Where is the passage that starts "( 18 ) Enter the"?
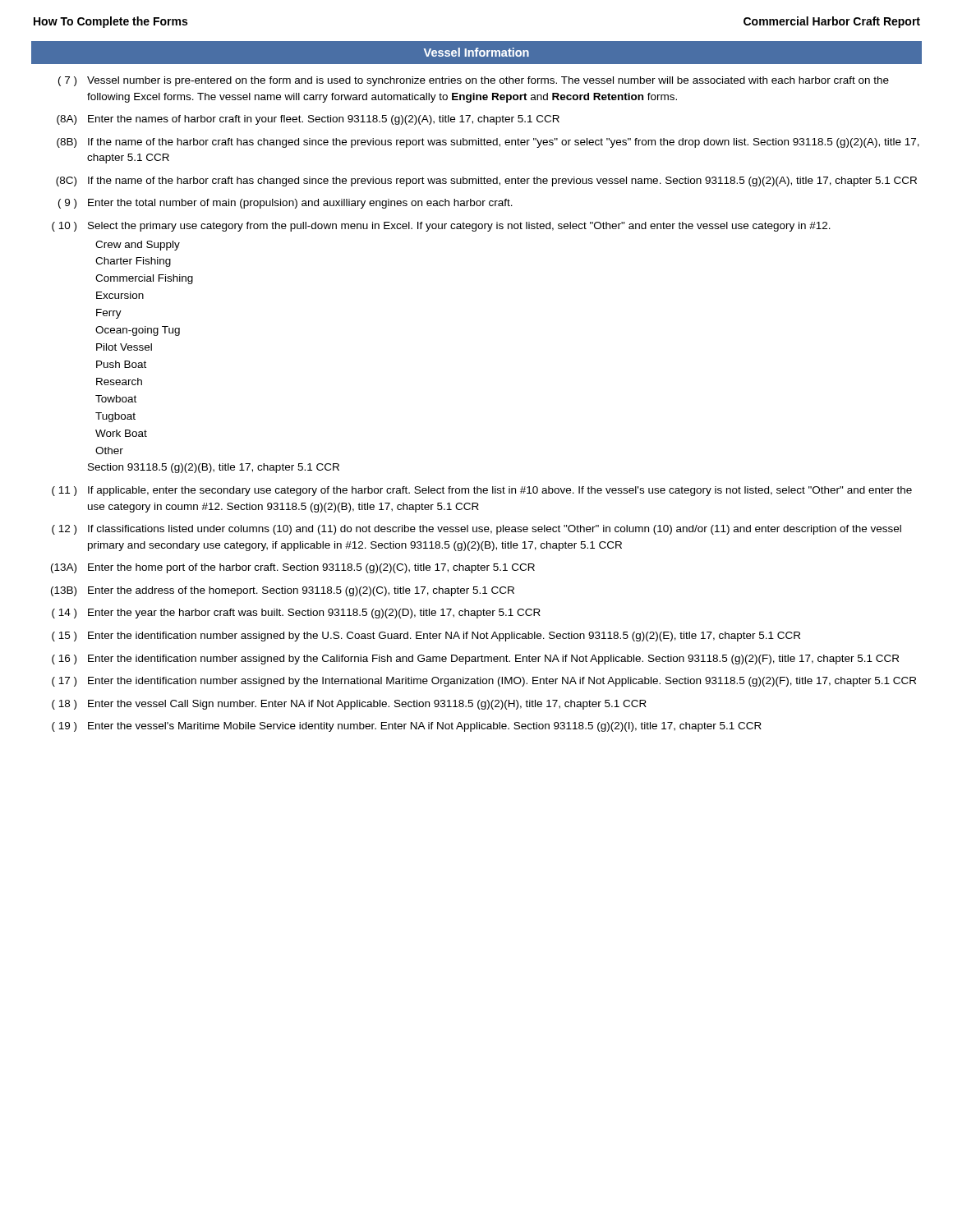953x1232 pixels. coord(476,703)
